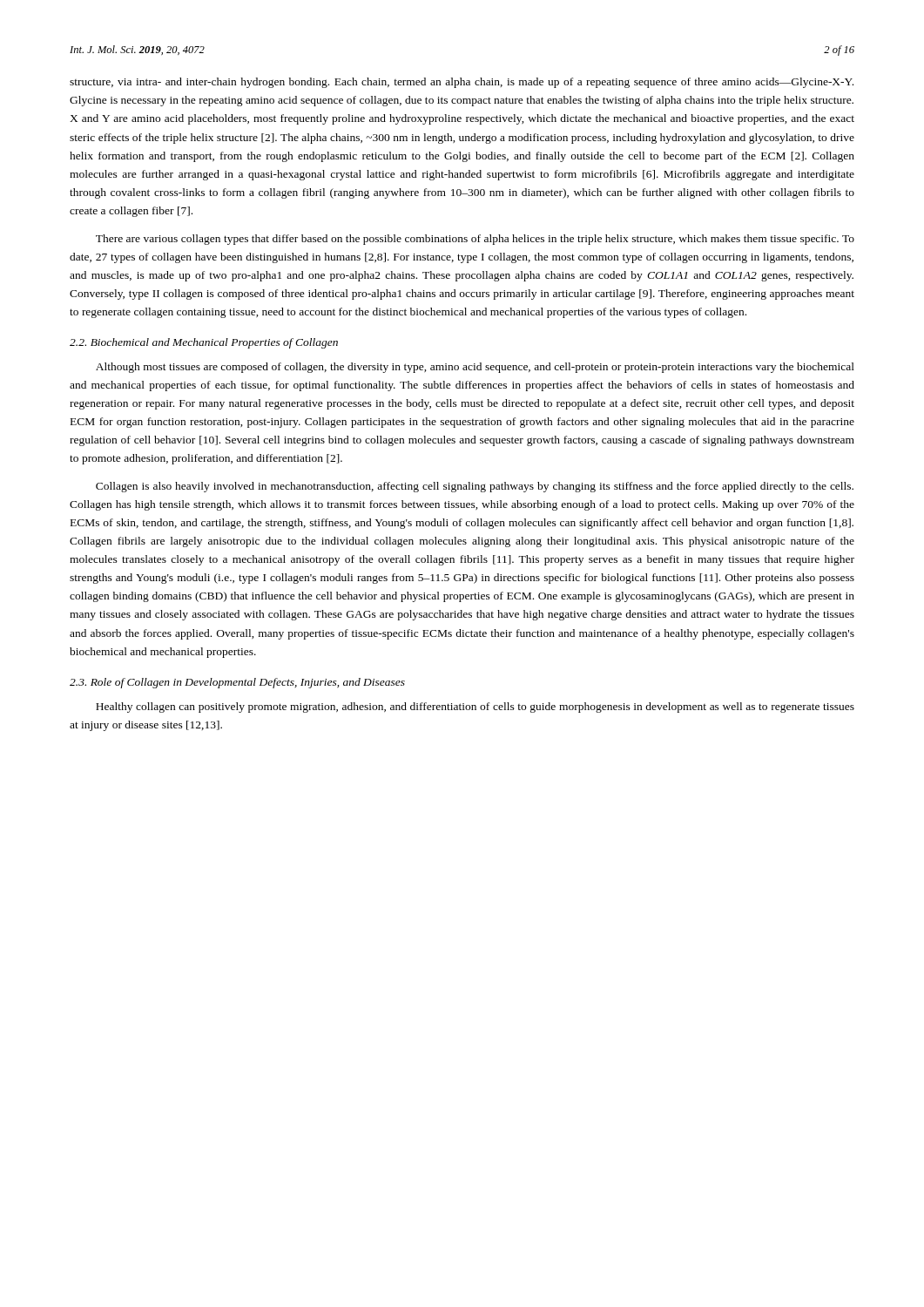Click on the section header with the text "2.2. Biochemical and Mechanical Properties of Collagen"
This screenshot has width=924, height=1307.
point(204,342)
